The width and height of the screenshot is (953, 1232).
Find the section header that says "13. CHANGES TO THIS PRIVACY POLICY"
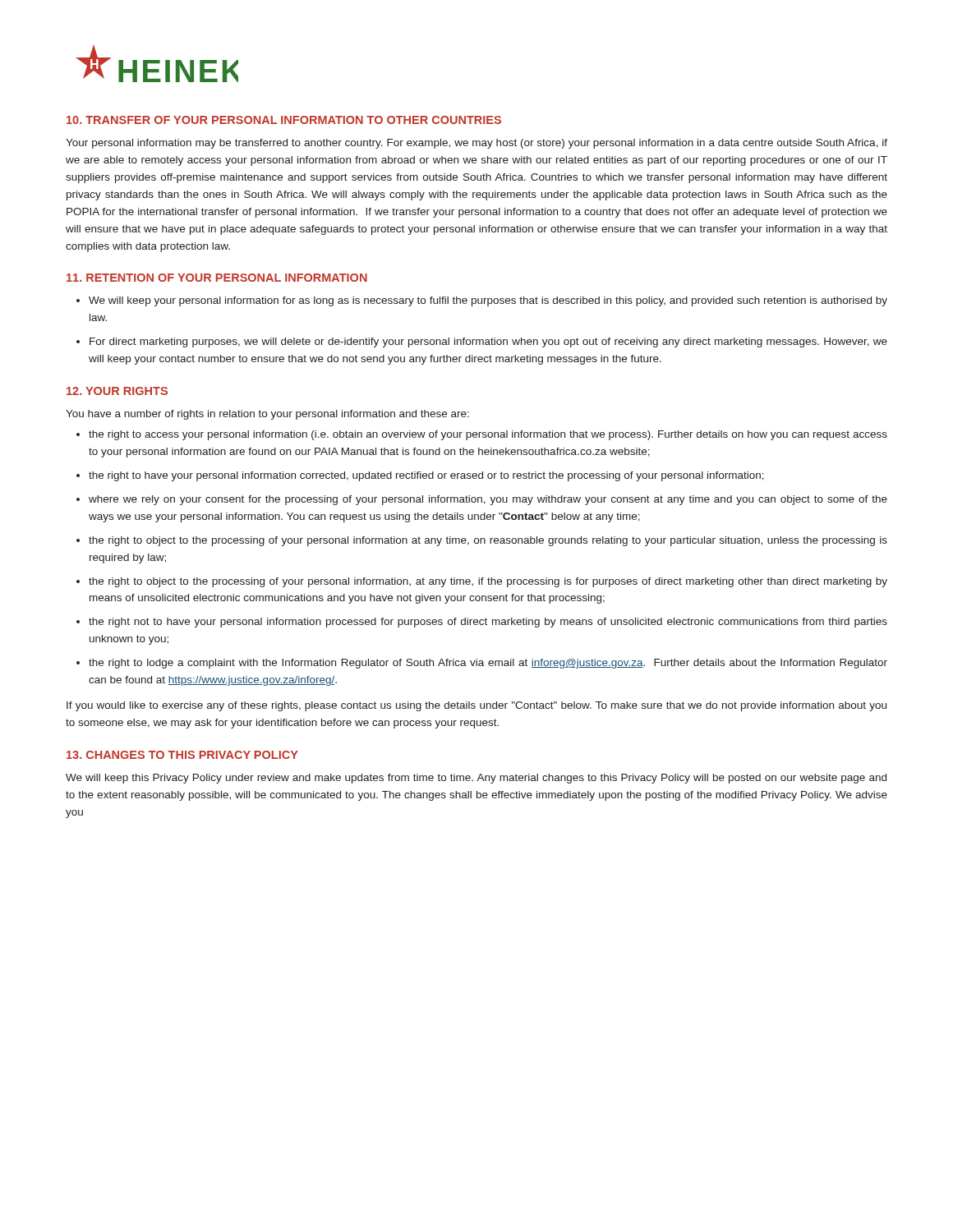click(x=182, y=755)
